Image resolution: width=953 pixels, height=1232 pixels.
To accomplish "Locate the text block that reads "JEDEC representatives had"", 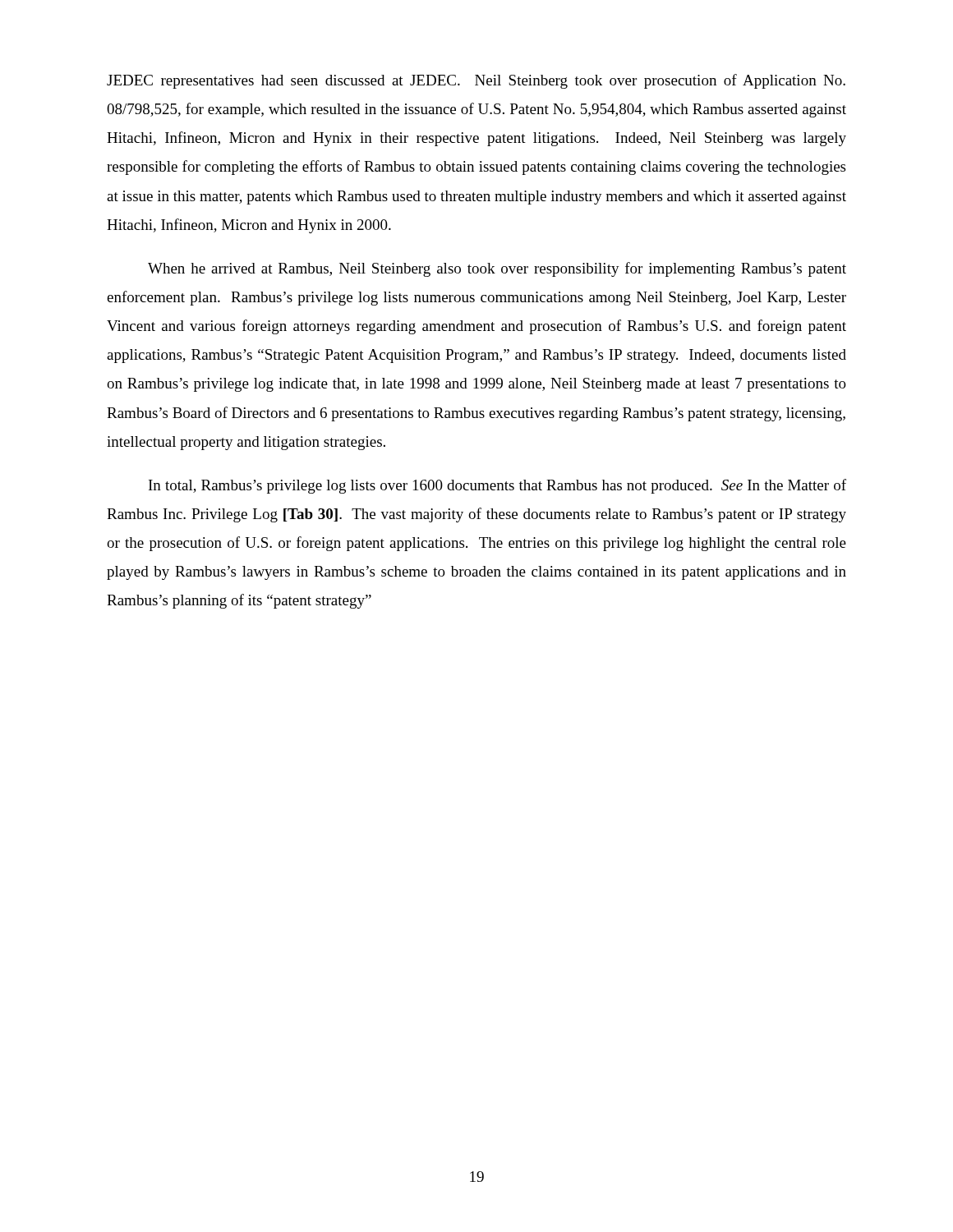I will click(x=476, y=340).
